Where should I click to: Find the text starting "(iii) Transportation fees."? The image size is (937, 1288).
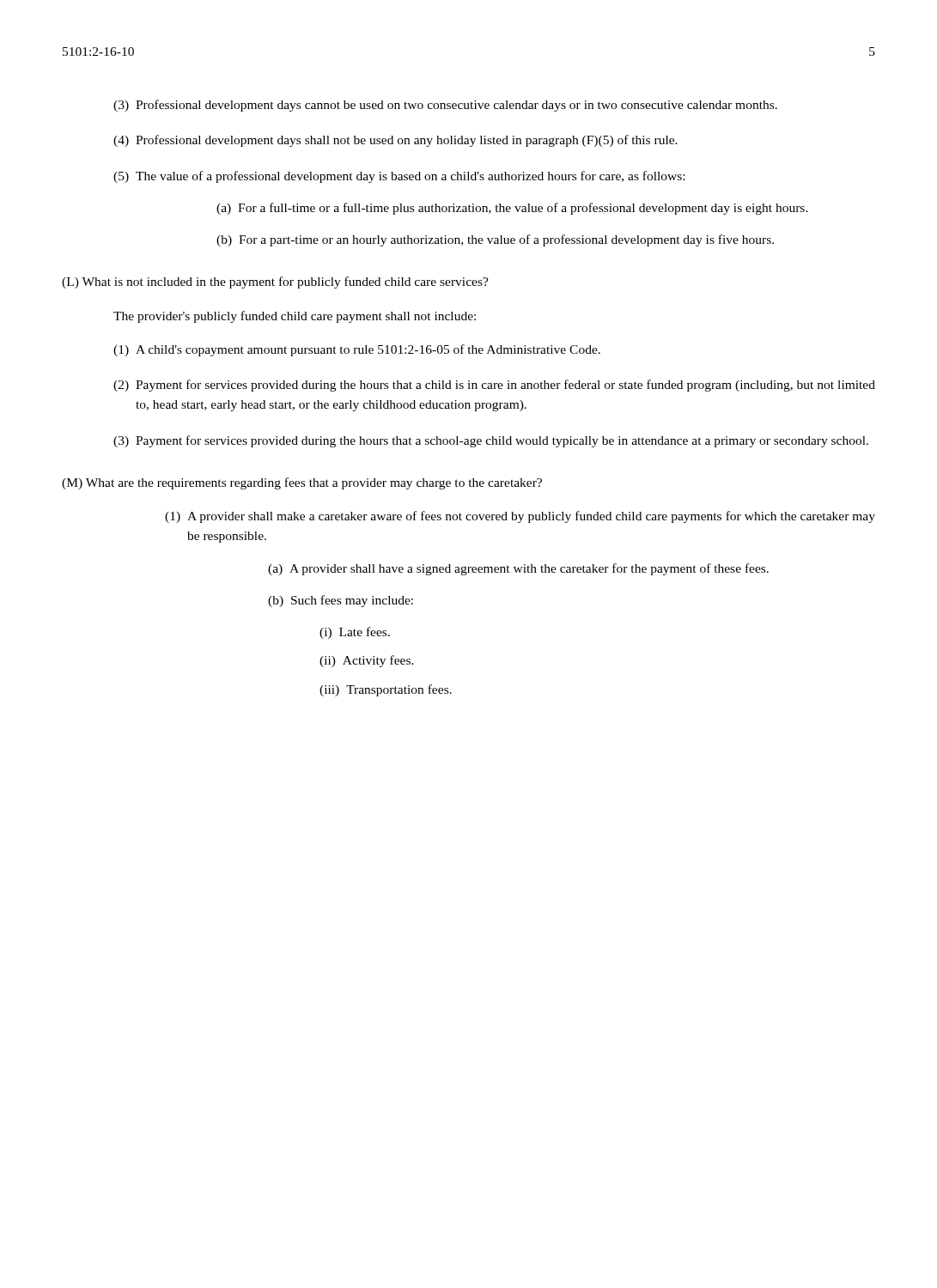(386, 690)
